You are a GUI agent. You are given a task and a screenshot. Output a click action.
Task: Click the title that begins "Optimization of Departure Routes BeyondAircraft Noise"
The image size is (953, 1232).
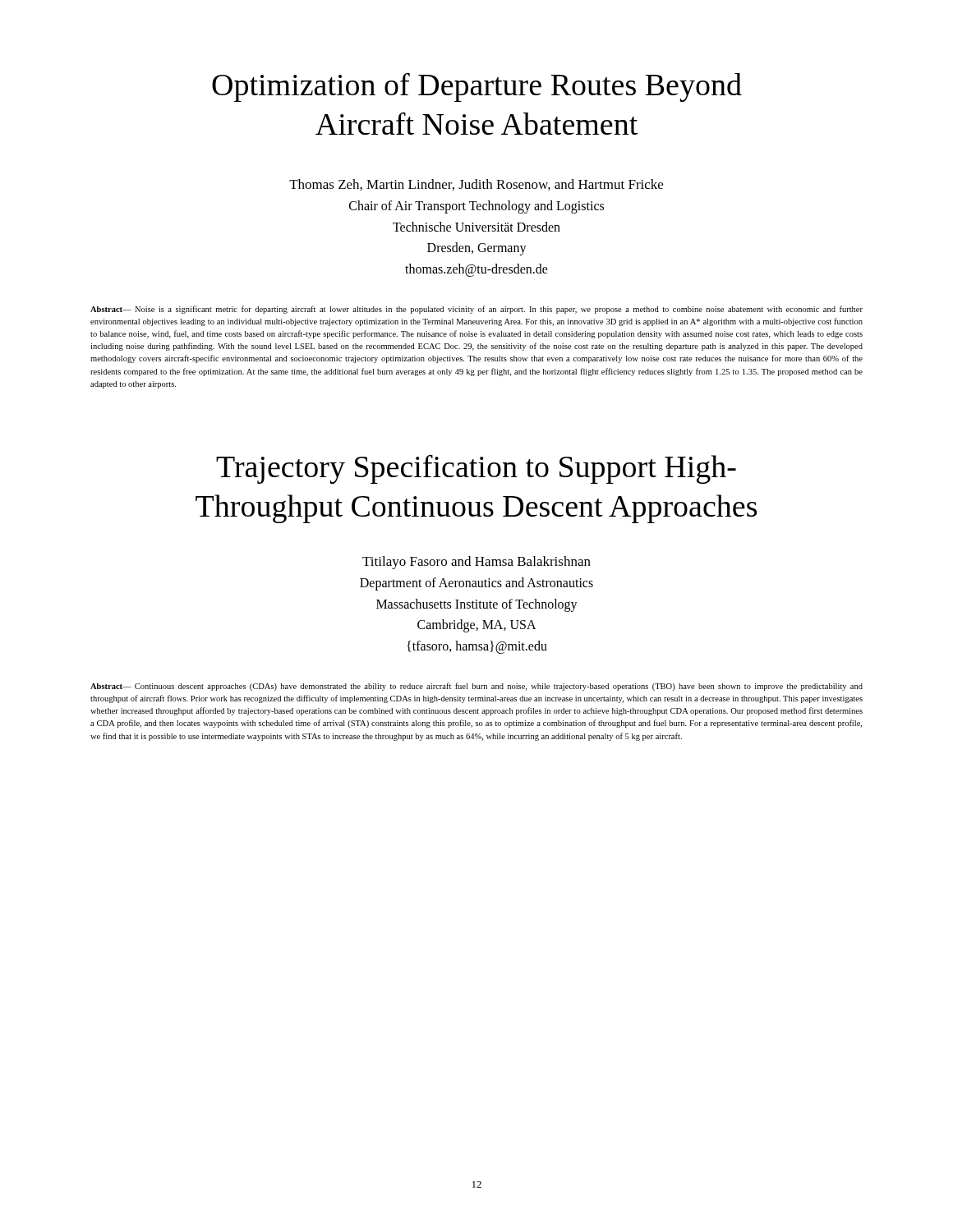[x=476, y=105]
